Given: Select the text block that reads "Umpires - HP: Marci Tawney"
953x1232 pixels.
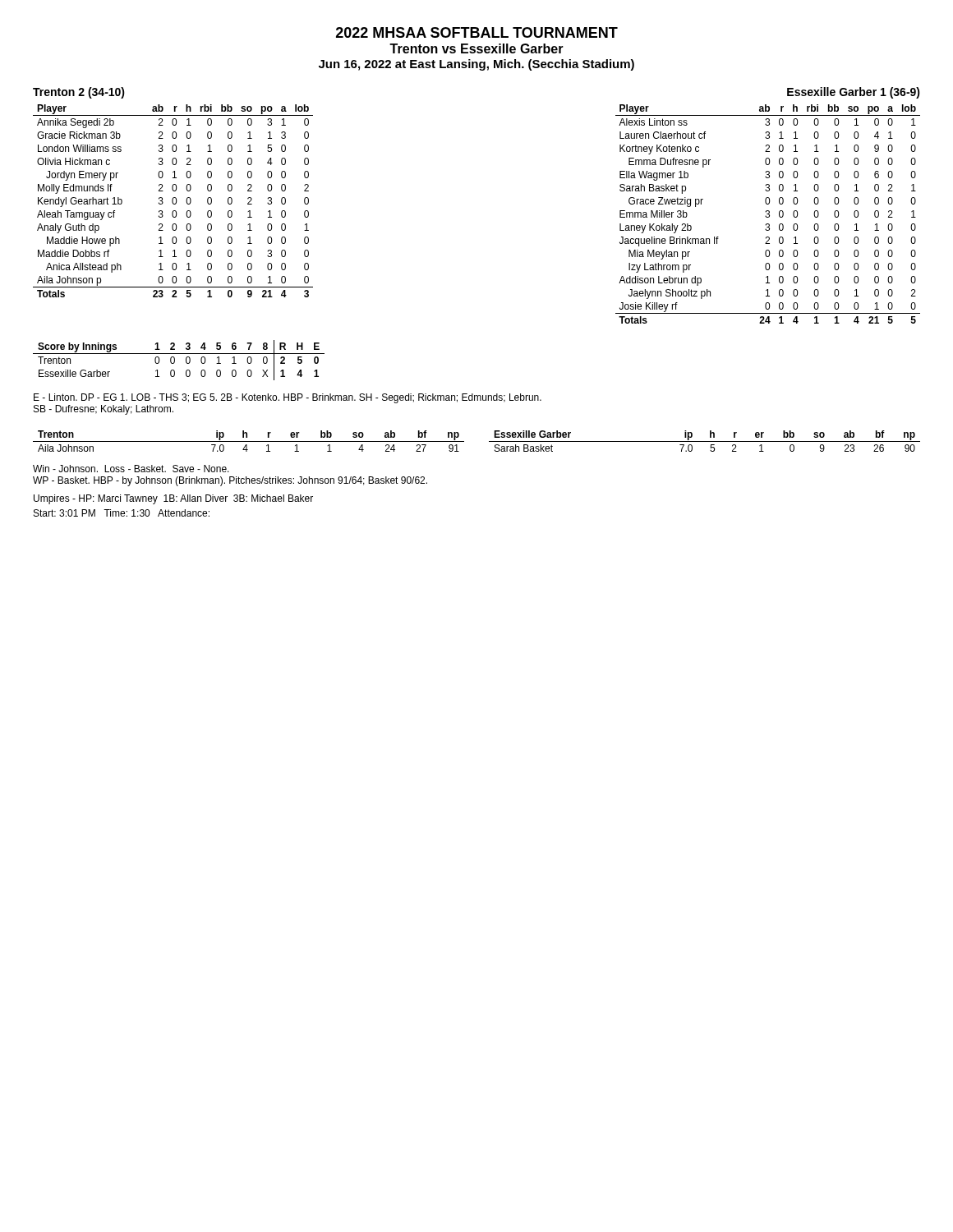Looking at the screenshot, I should coord(173,499).
